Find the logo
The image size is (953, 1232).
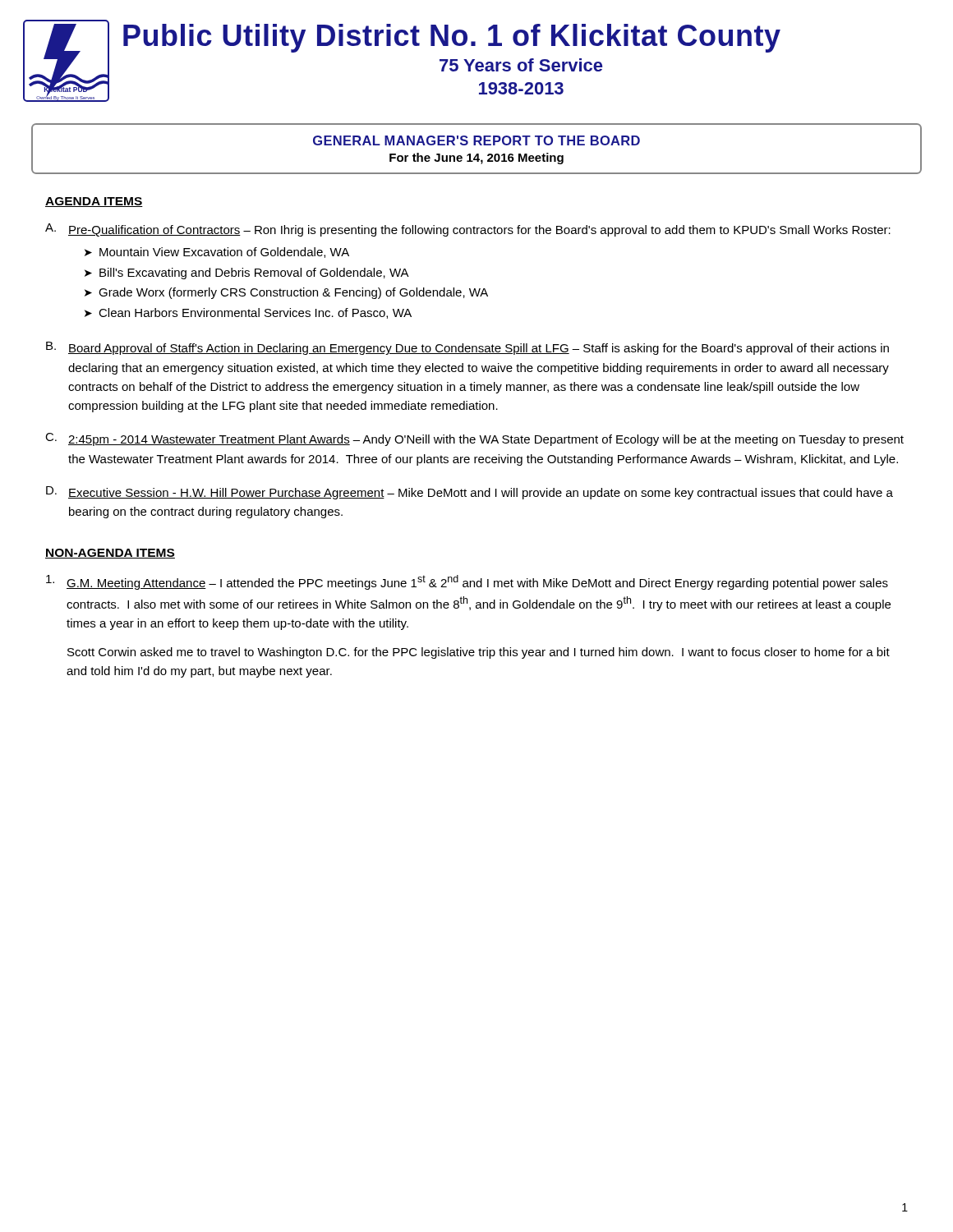[68, 61]
